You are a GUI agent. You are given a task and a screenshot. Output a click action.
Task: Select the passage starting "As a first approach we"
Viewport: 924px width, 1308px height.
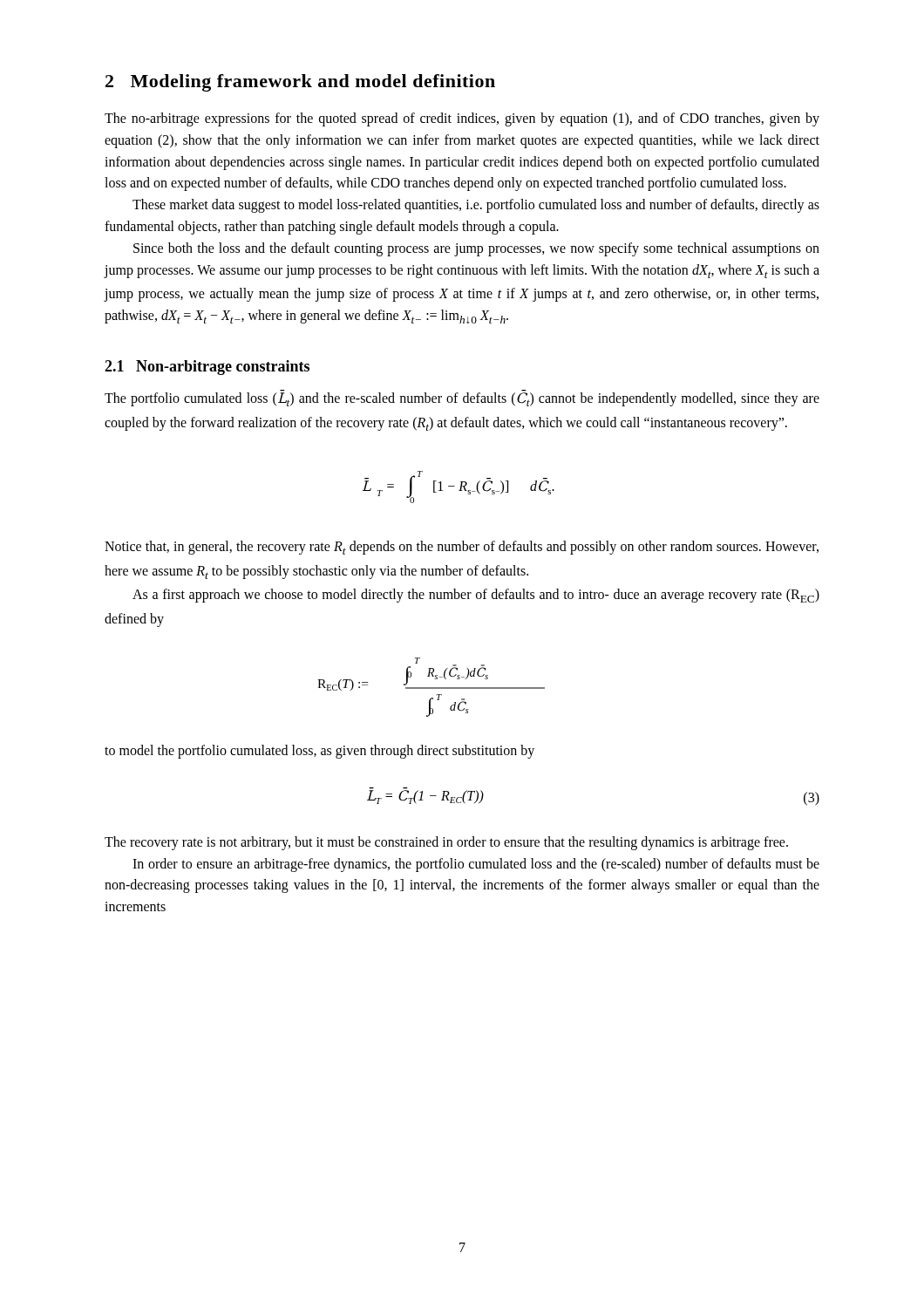coord(462,608)
